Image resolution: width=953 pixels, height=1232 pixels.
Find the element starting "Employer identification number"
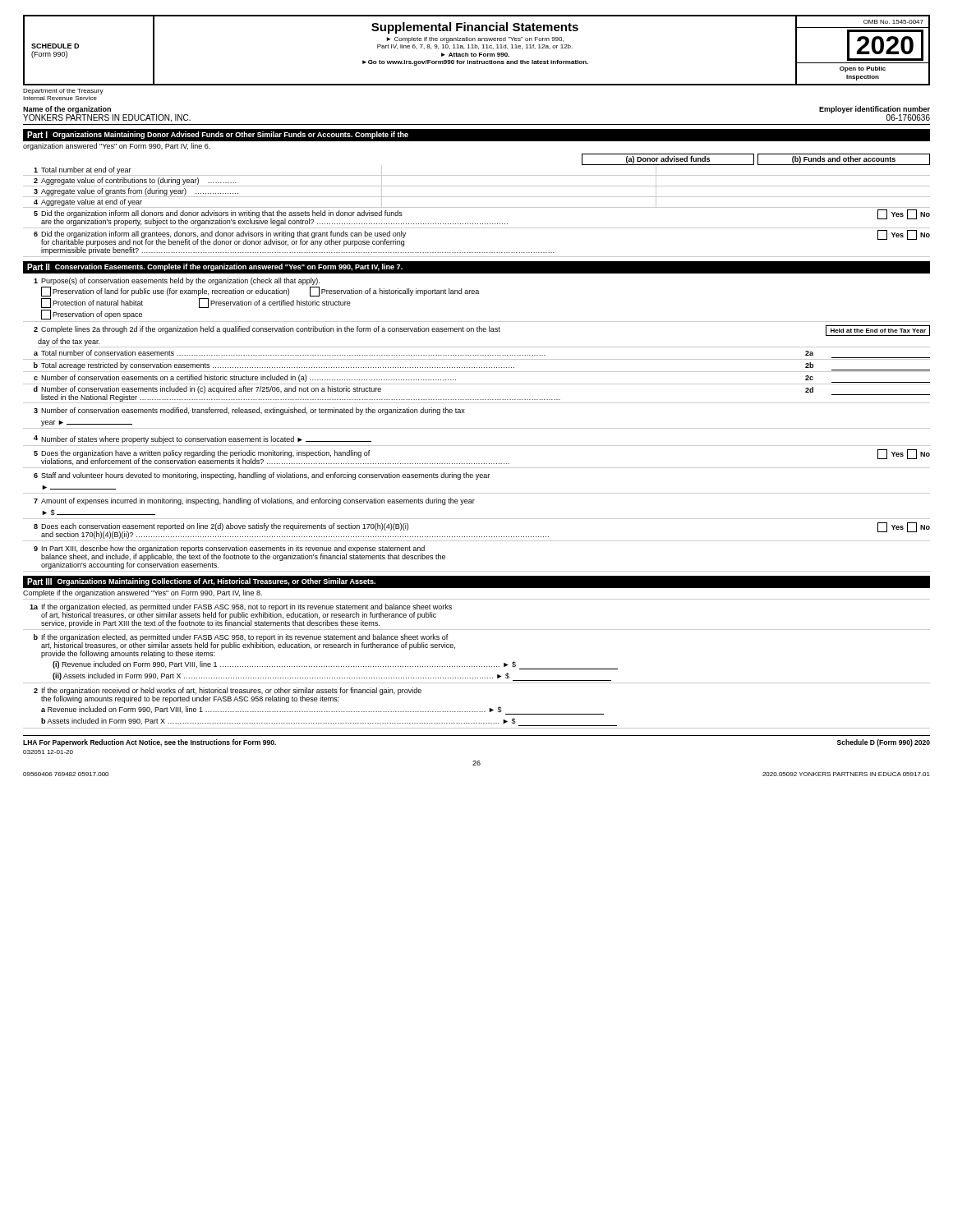875,114
